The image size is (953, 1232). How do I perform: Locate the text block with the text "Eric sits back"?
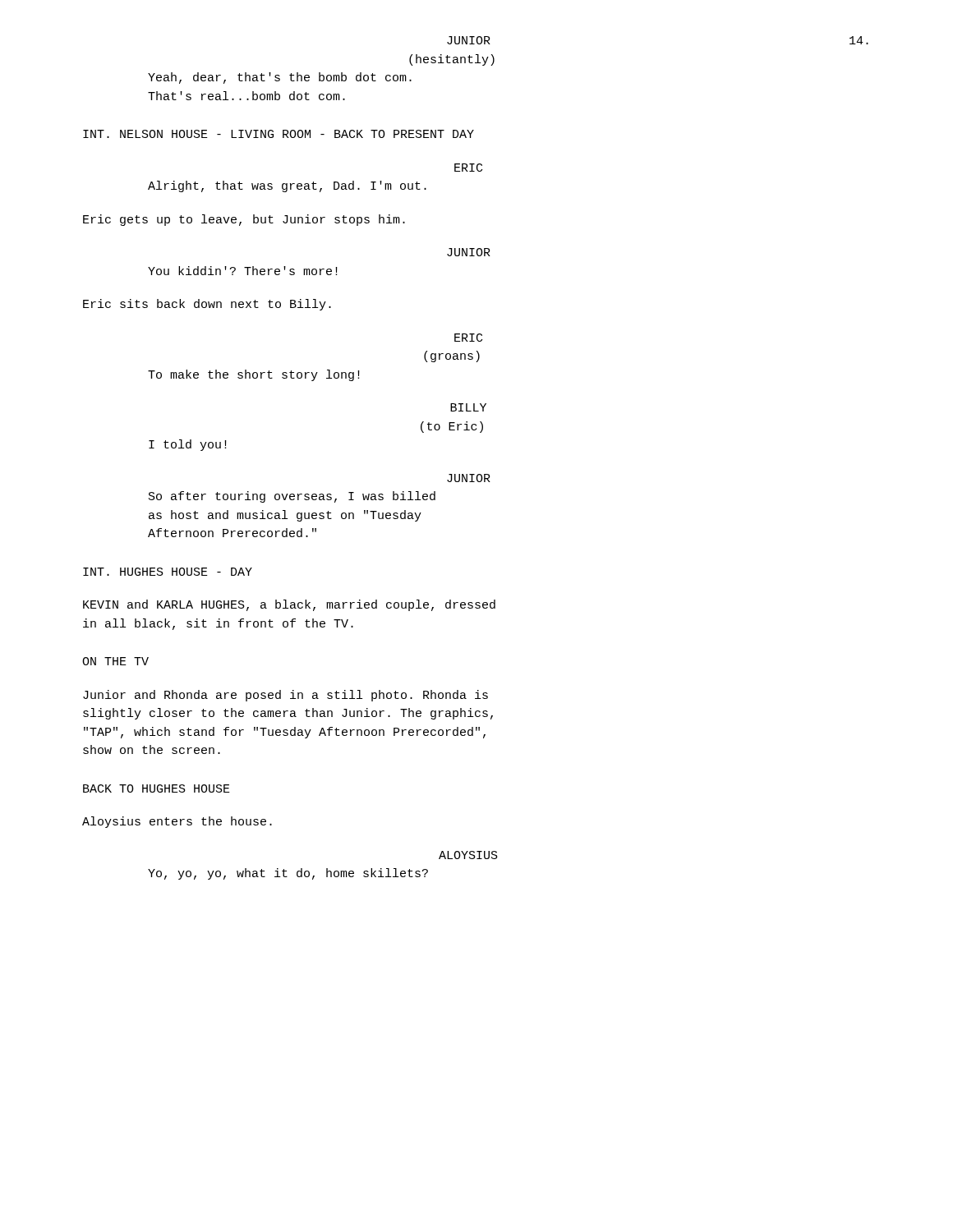point(207,305)
